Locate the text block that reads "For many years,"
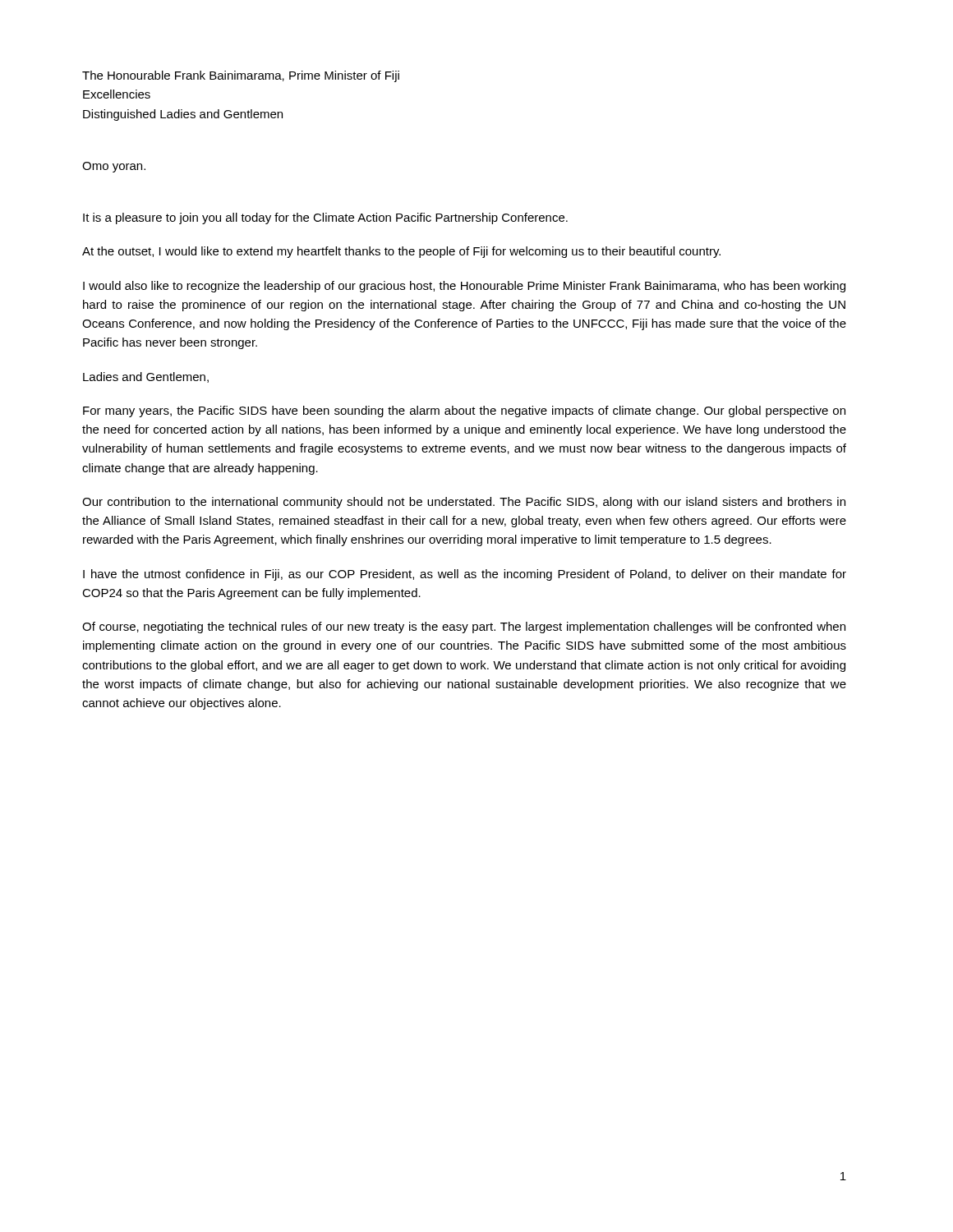The width and height of the screenshot is (953, 1232). coord(464,439)
